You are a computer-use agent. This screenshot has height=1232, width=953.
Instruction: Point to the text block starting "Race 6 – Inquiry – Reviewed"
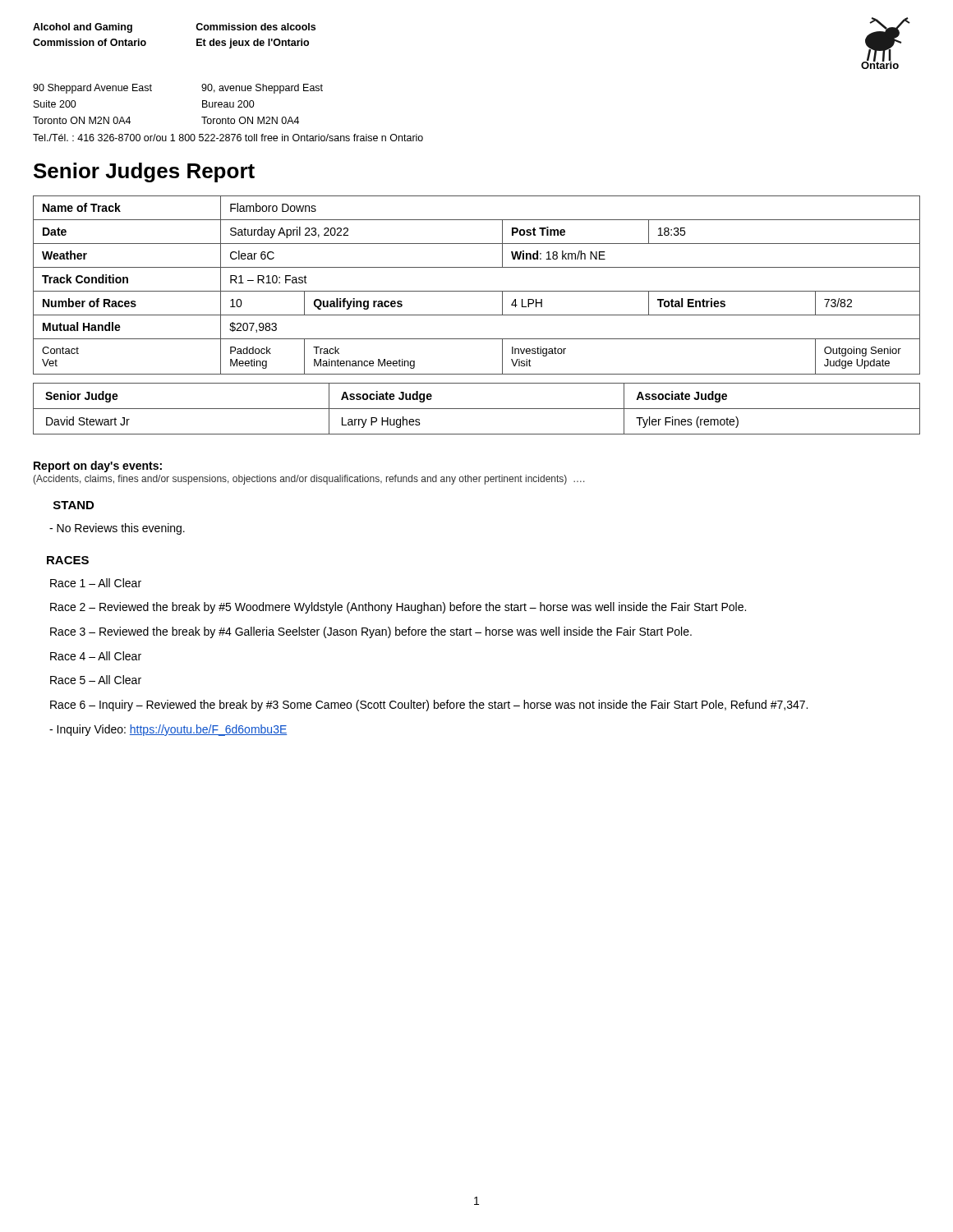coord(429,705)
